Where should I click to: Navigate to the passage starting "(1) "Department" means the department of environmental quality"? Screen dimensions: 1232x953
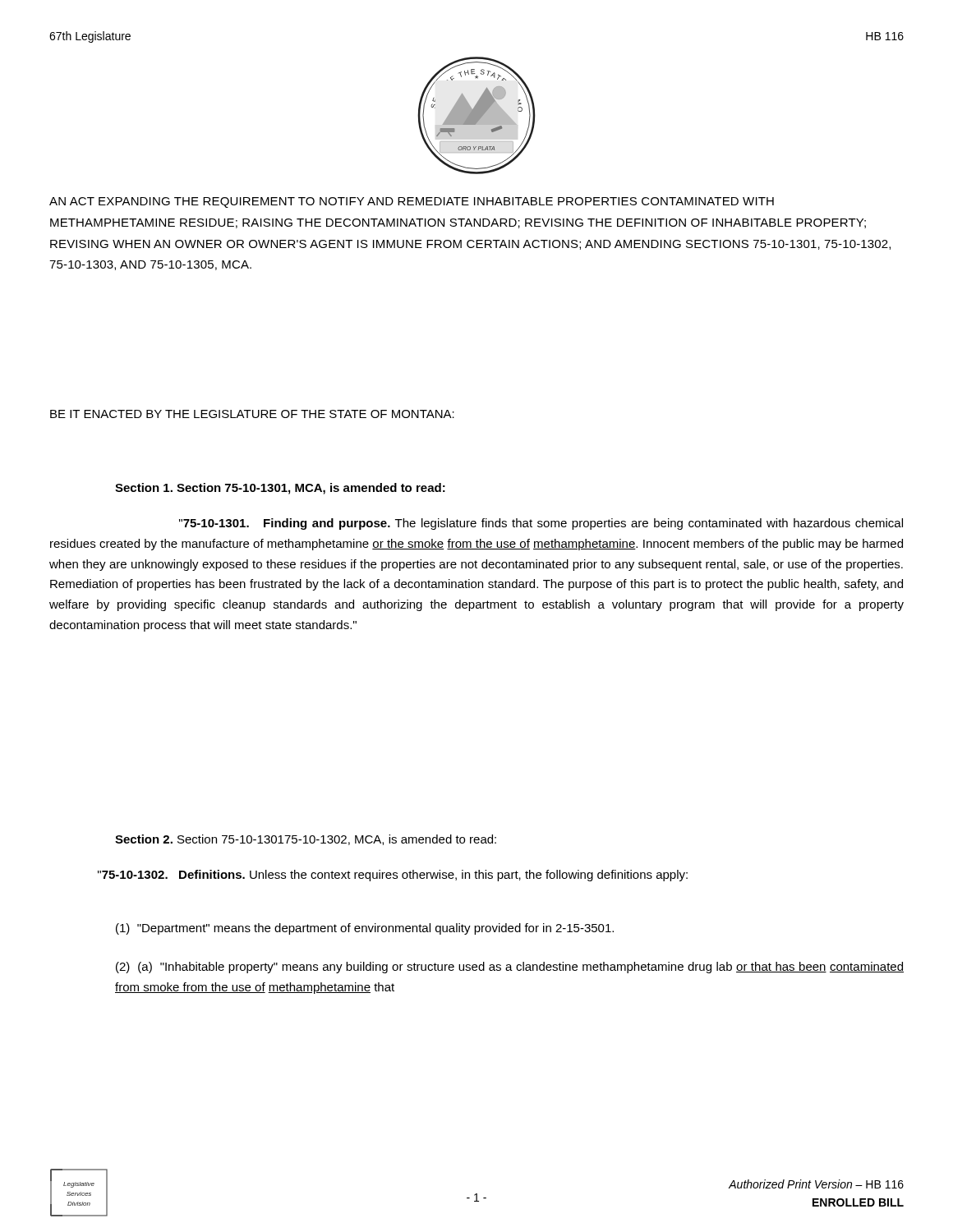[365, 928]
